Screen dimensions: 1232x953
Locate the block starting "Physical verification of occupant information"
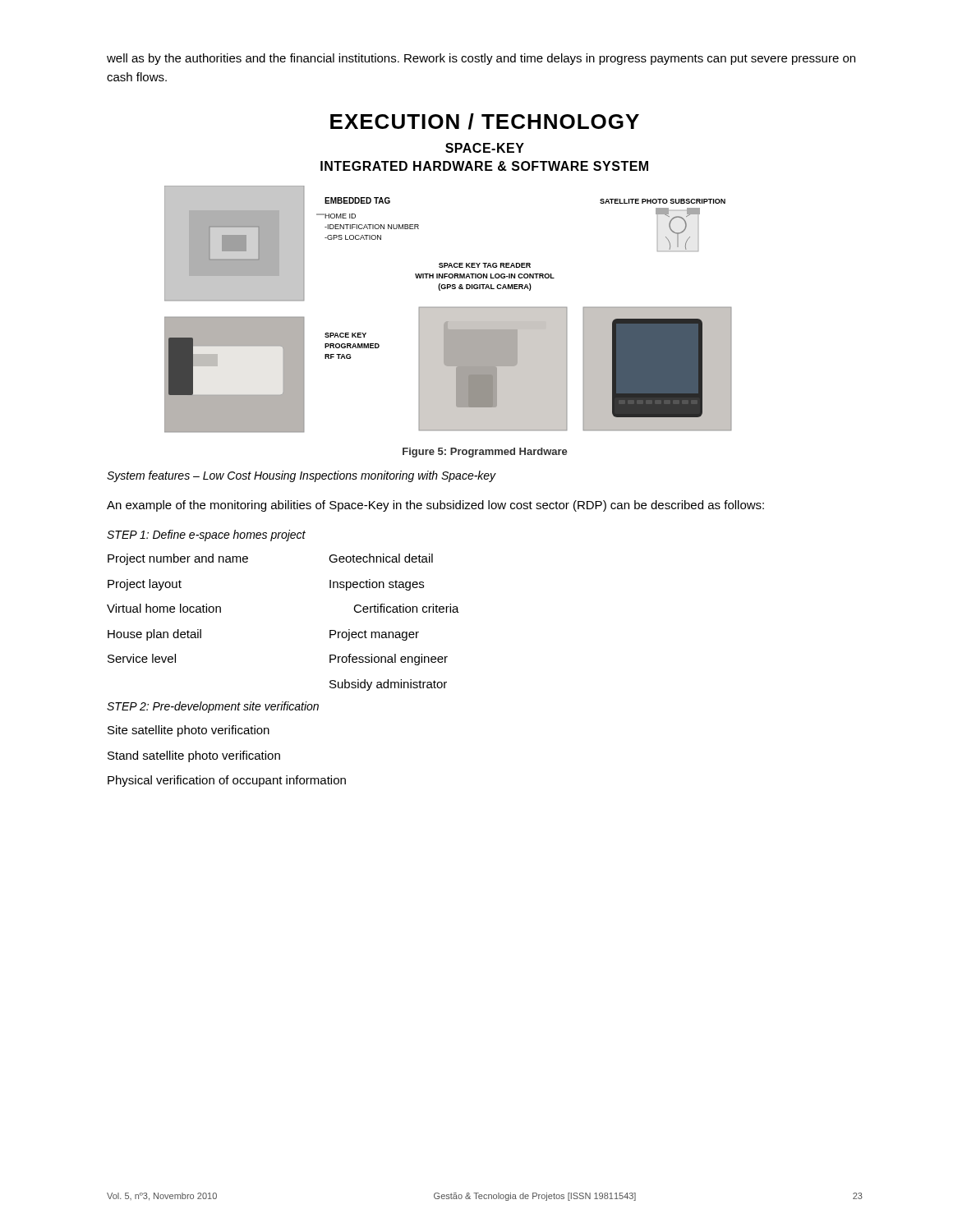point(227,780)
